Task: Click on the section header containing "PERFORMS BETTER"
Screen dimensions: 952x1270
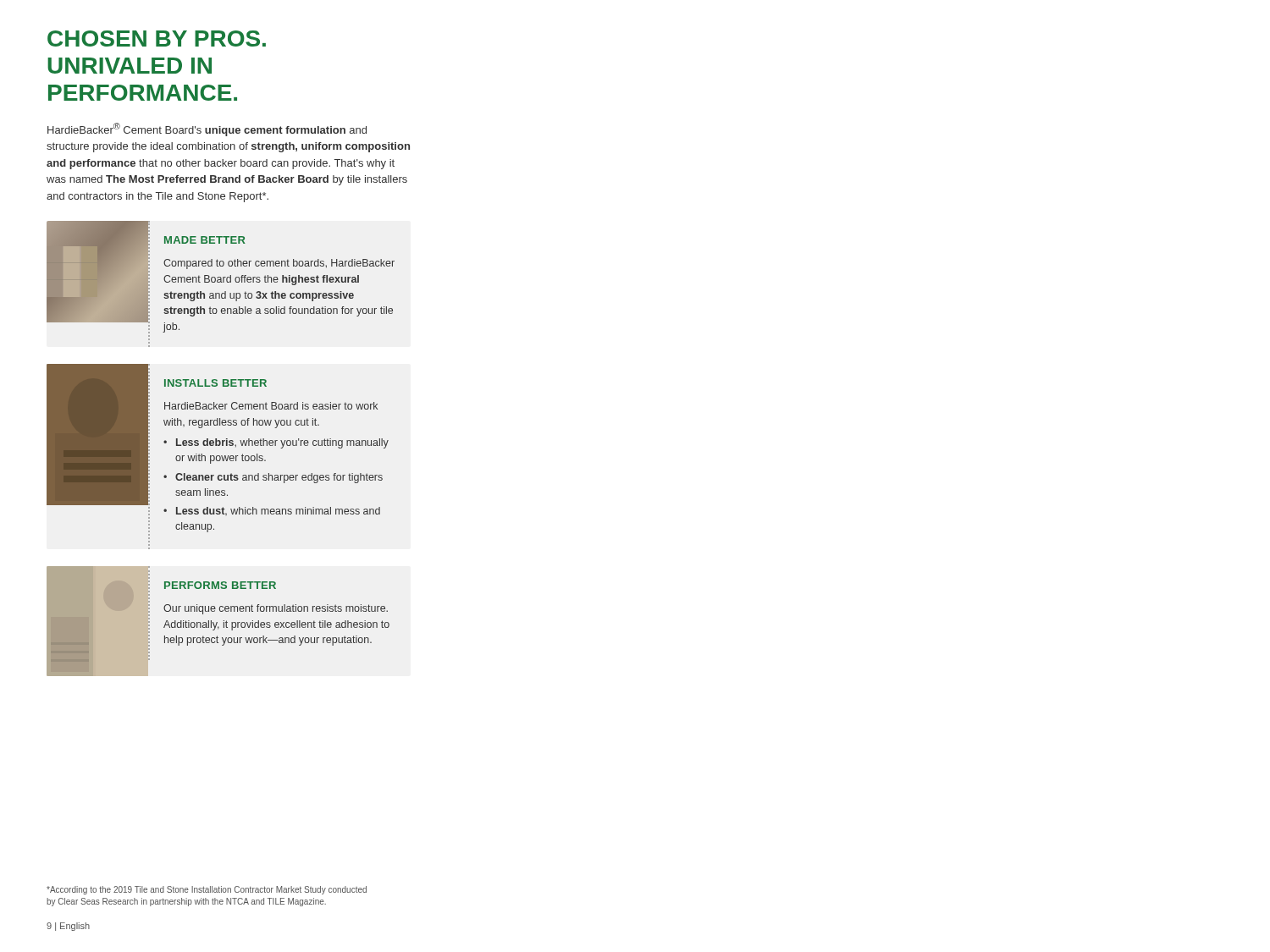Action: [x=280, y=586]
